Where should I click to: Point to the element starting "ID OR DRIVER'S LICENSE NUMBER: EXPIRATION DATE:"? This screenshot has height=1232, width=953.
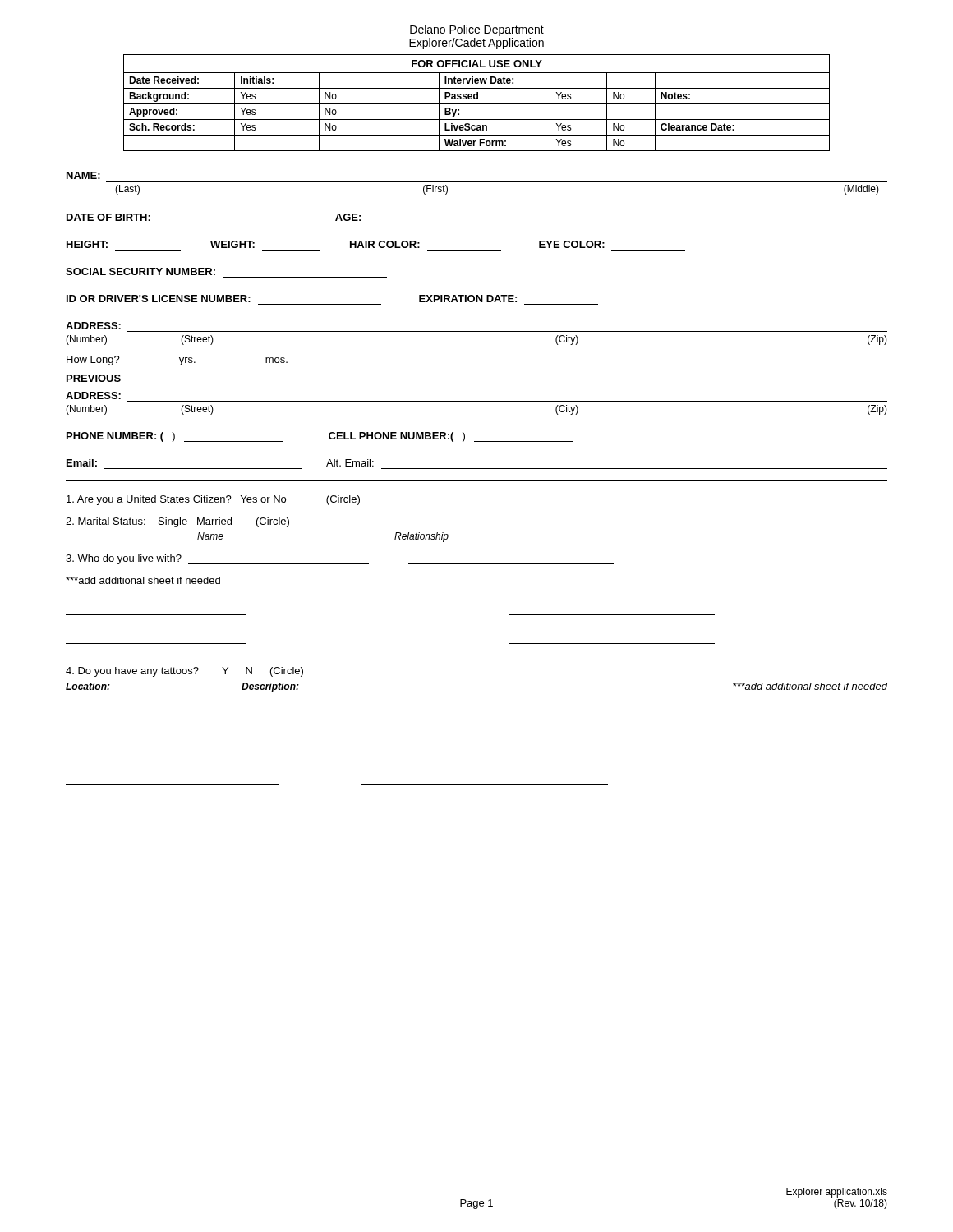pos(332,297)
